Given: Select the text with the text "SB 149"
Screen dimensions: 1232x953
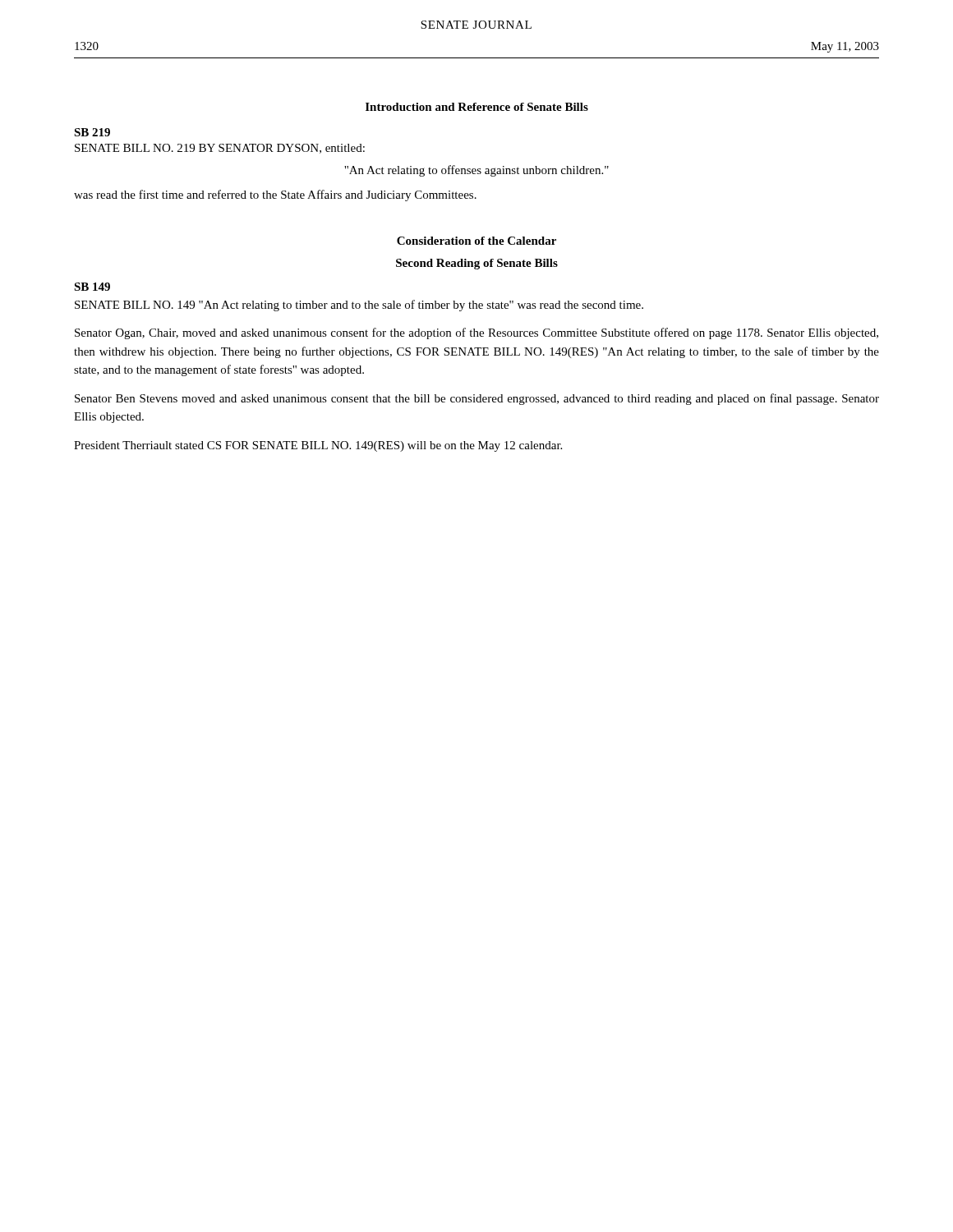Looking at the screenshot, I should (92, 286).
